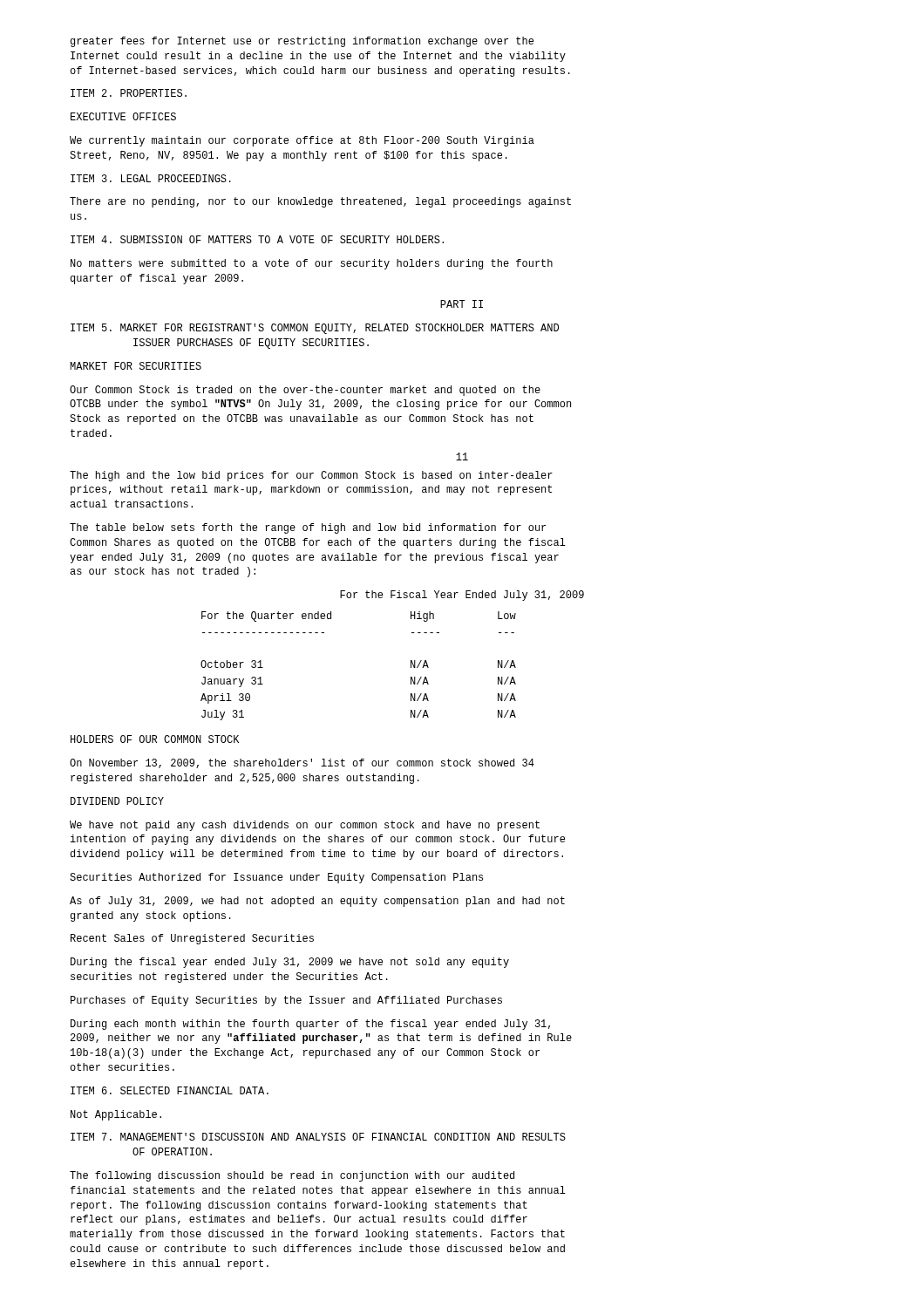Select the text starting "As of July"
The height and width of the screenshot is (1308, 924).
(318, 909)
